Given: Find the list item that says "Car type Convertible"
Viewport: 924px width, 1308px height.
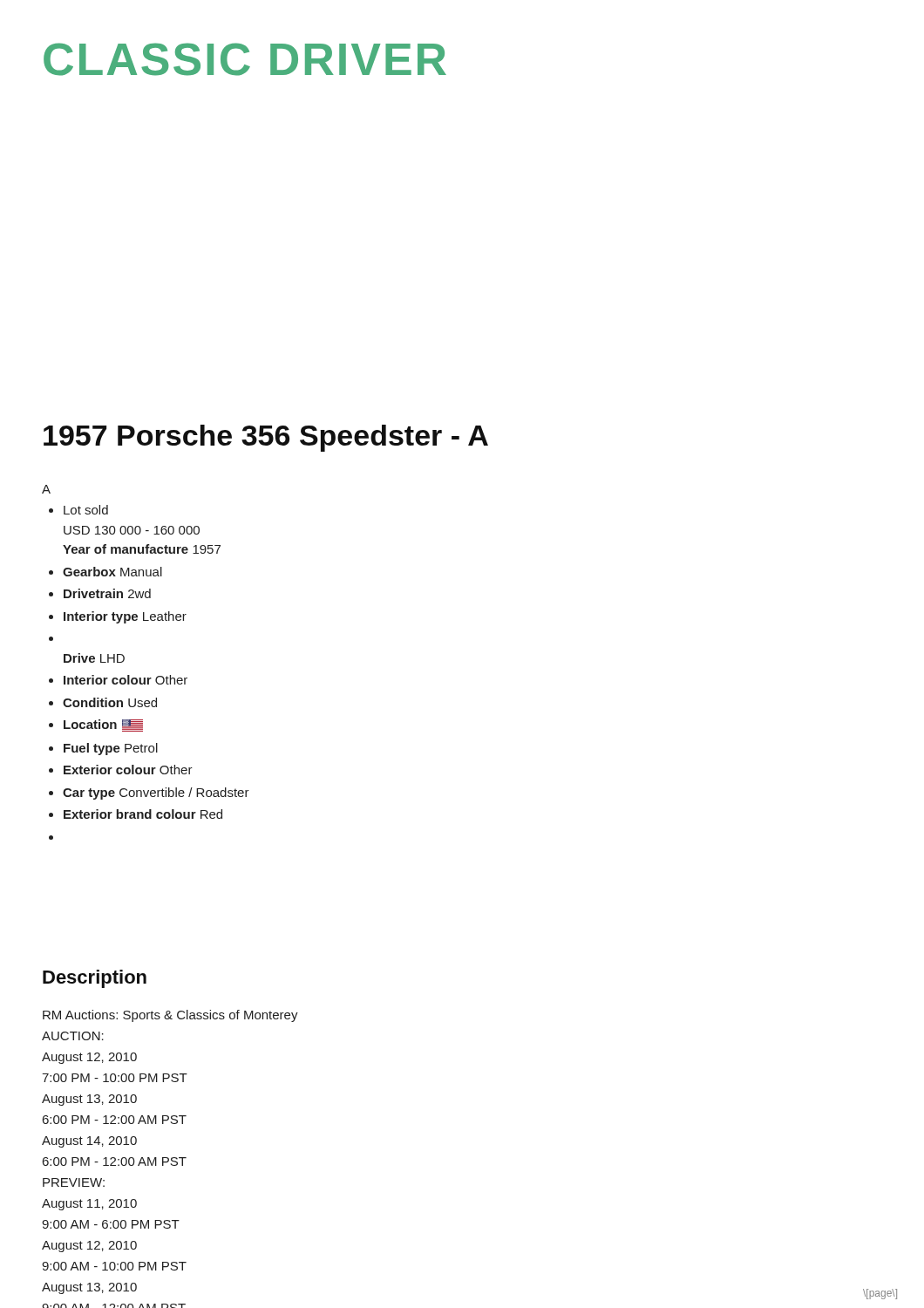Looking at the screenshot, I should click(x=156, y=792).
